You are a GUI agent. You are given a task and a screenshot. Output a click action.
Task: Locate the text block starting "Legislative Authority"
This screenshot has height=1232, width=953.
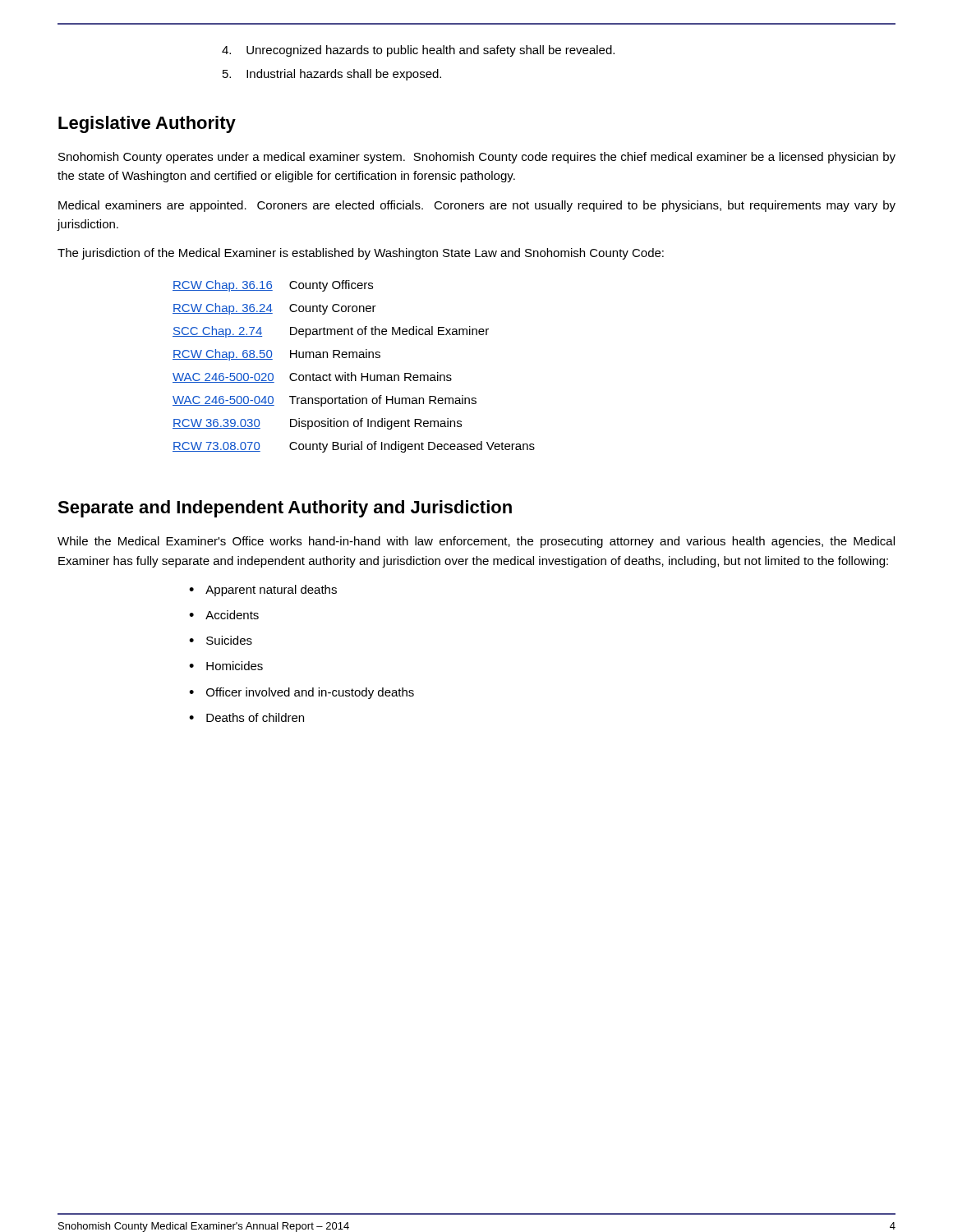click(x=147, y=123)
